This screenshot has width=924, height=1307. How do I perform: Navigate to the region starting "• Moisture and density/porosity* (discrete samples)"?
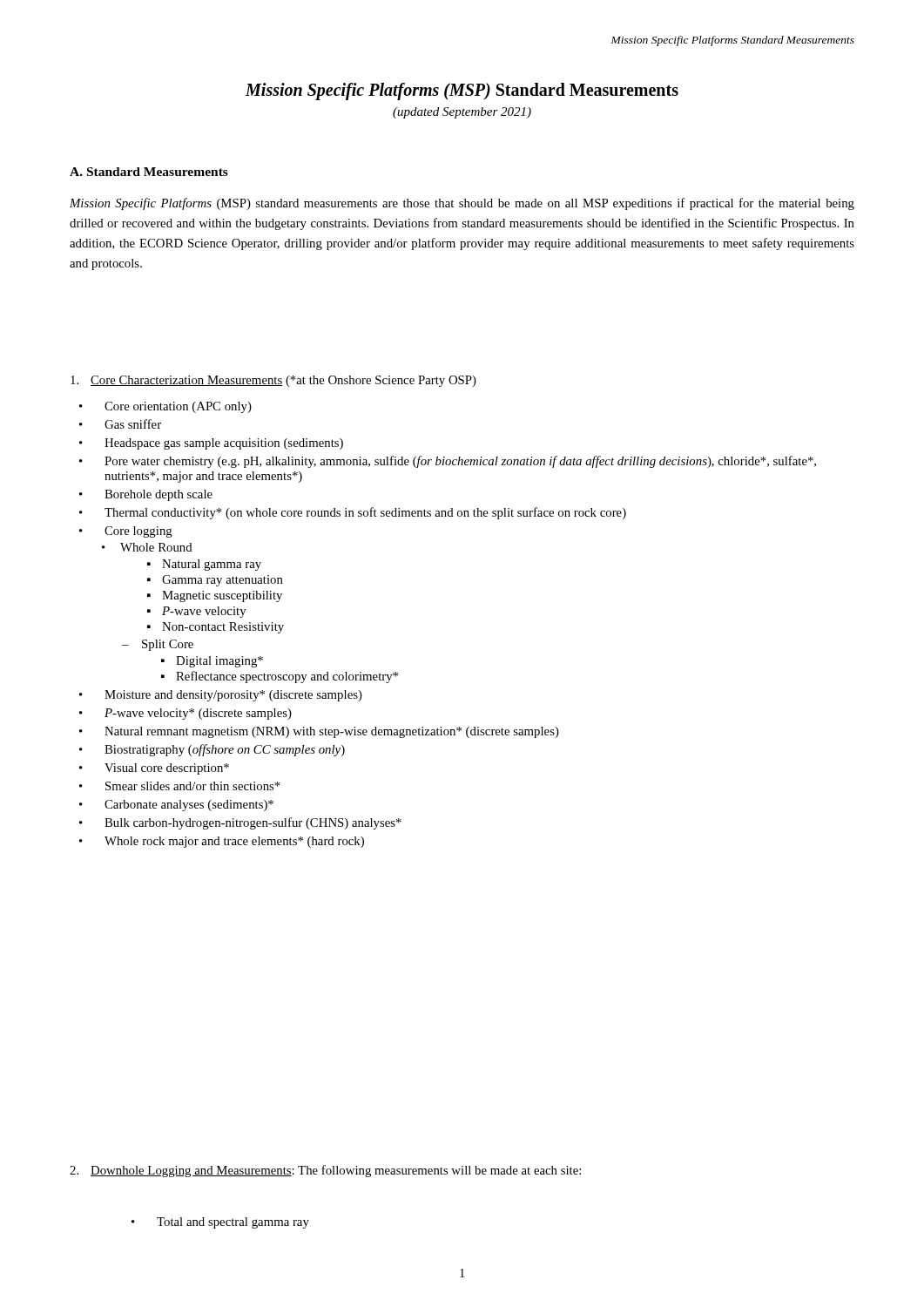[x=216, y=695]
